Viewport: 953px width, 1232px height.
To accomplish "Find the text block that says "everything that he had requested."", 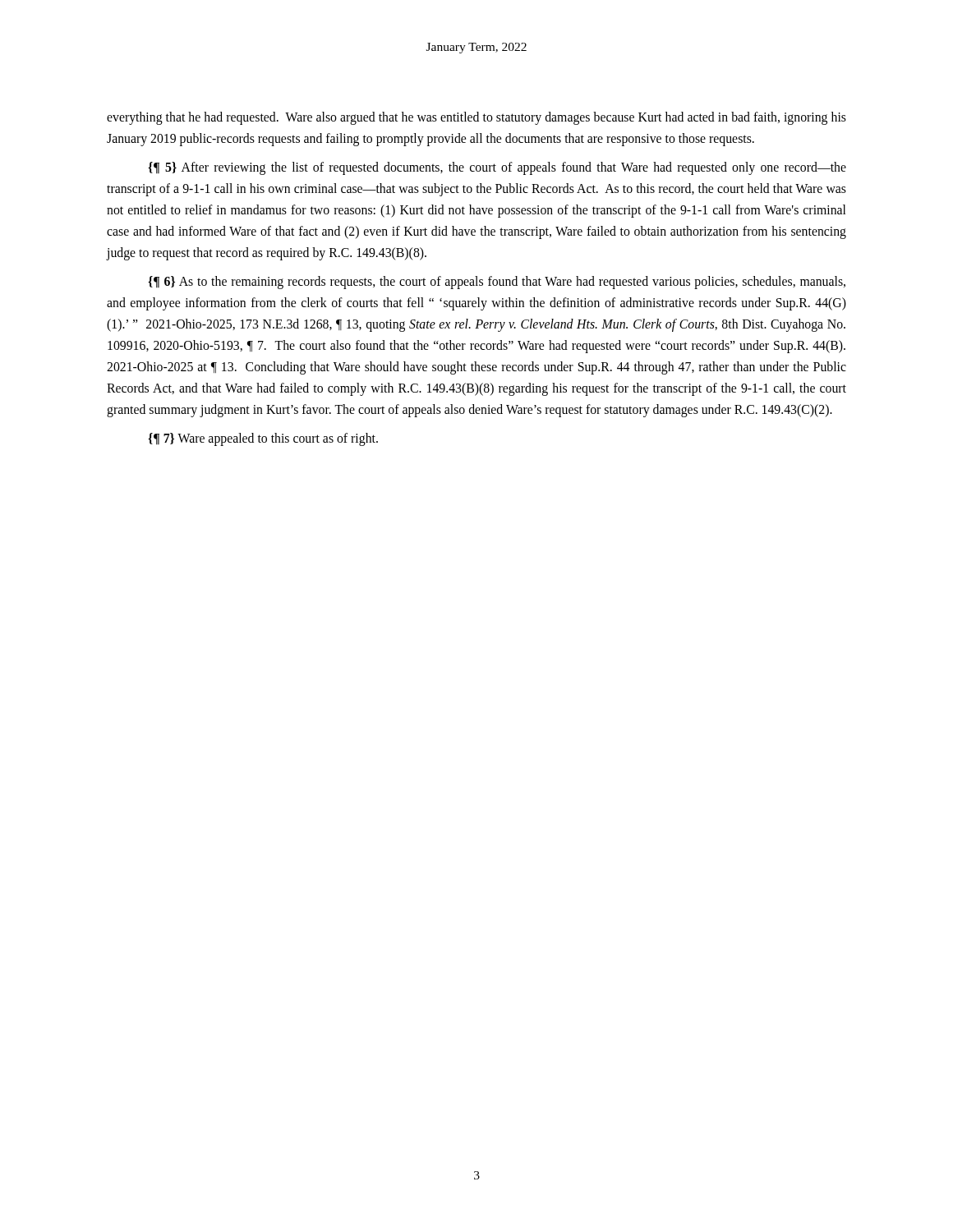I will point(476,128).
